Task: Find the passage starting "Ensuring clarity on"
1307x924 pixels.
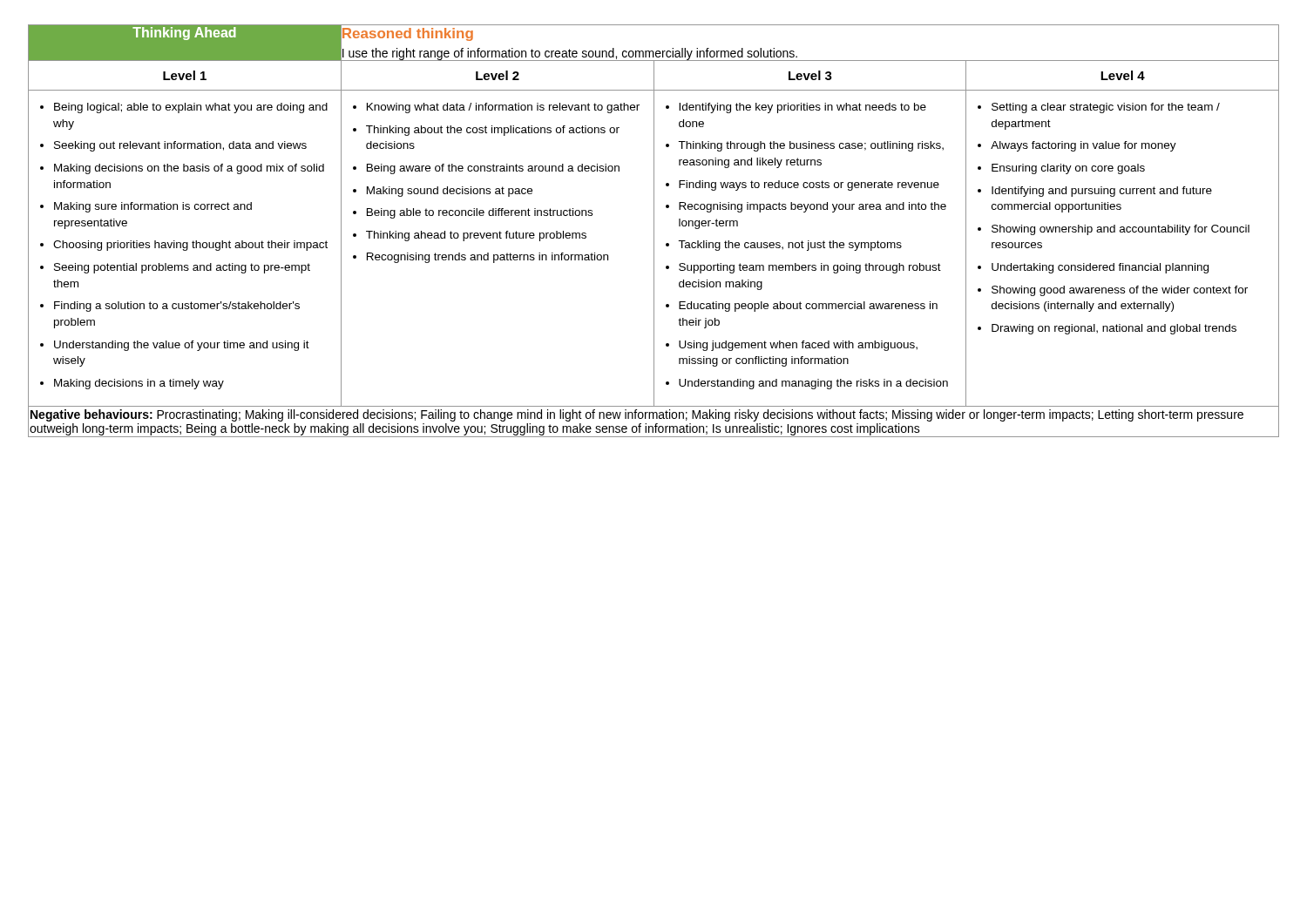Action: coord(1068,168)
